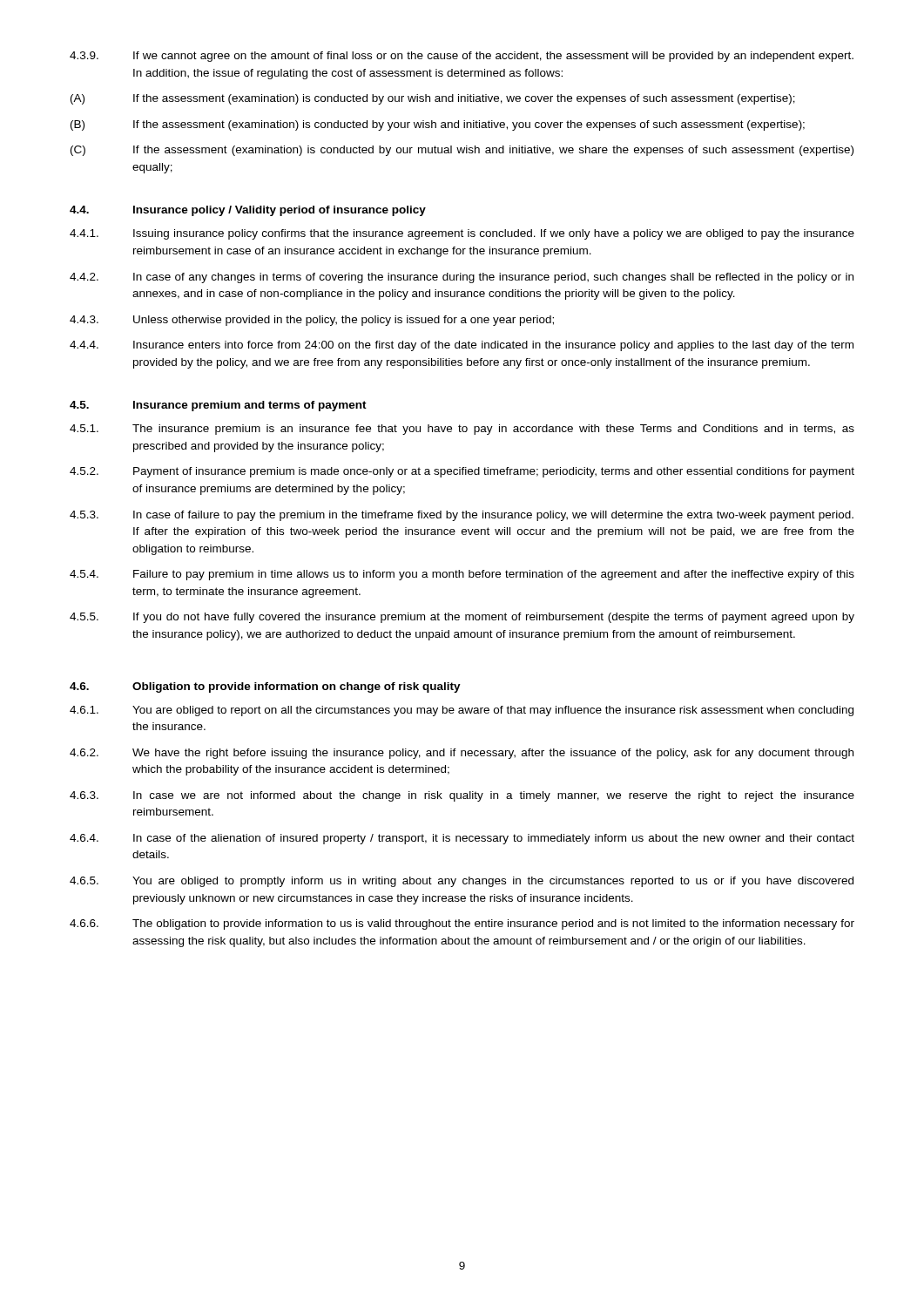Viewport: 924px width, 1307px height.
Task: Find the text block starting "4.4. Insurance policy / Validity period of insurance"
Action: [x=248, y=211]
